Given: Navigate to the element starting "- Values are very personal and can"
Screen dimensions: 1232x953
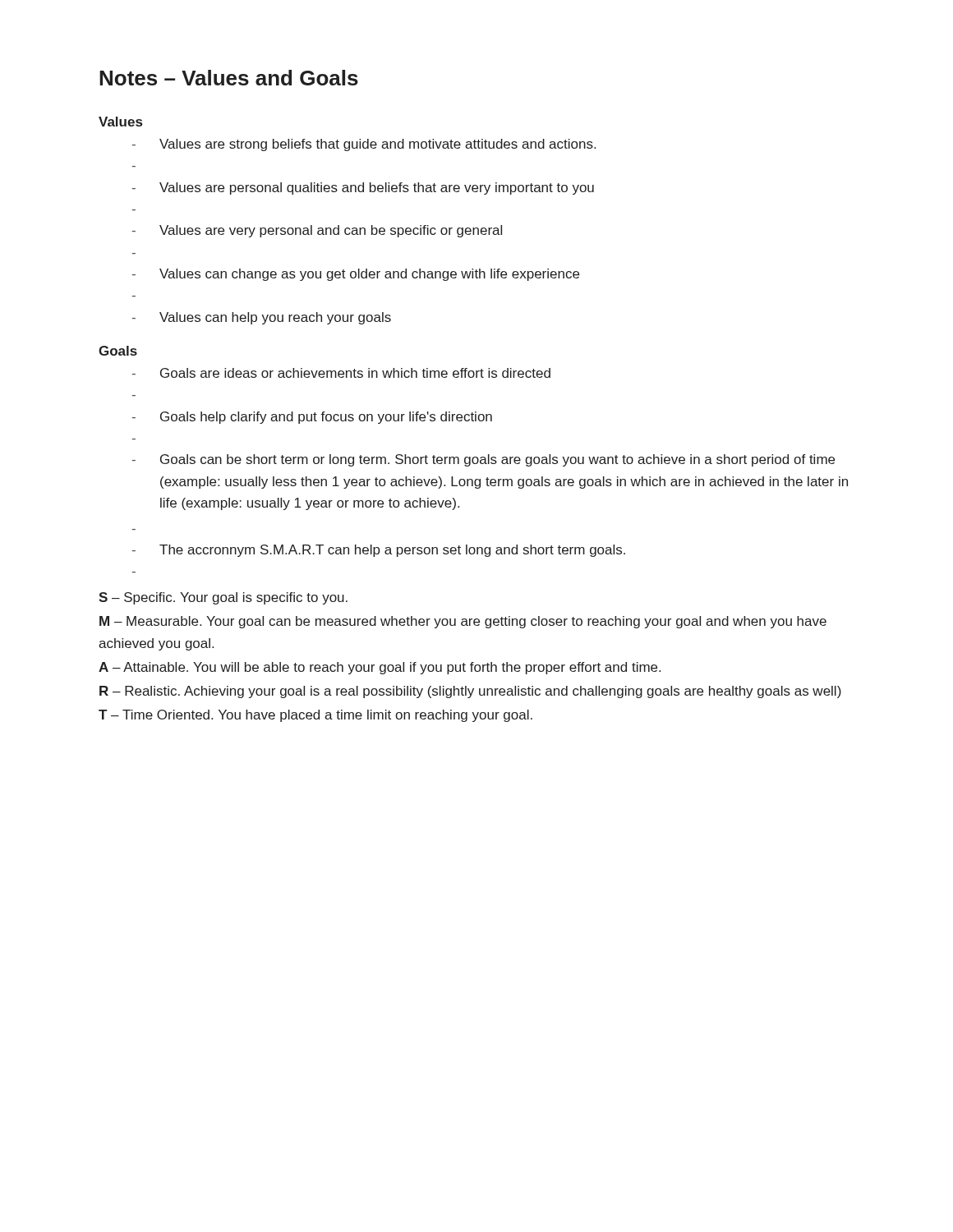Looking at the screenshot, I should point(493,231).
